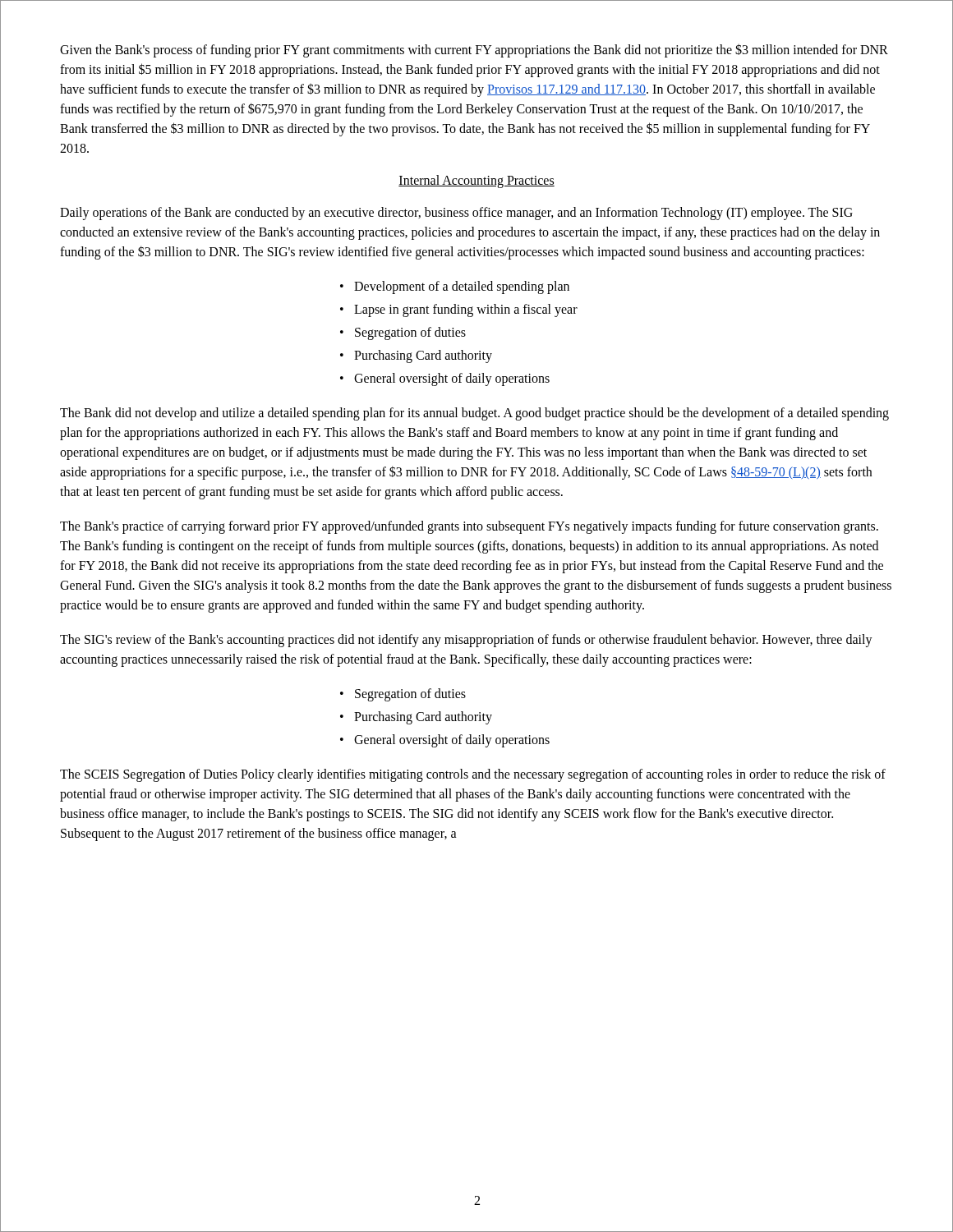Point to the element starting "Development of a detailed spending plan"
Viewport: 953px width, 1232px height.
[x=462, y=286]
